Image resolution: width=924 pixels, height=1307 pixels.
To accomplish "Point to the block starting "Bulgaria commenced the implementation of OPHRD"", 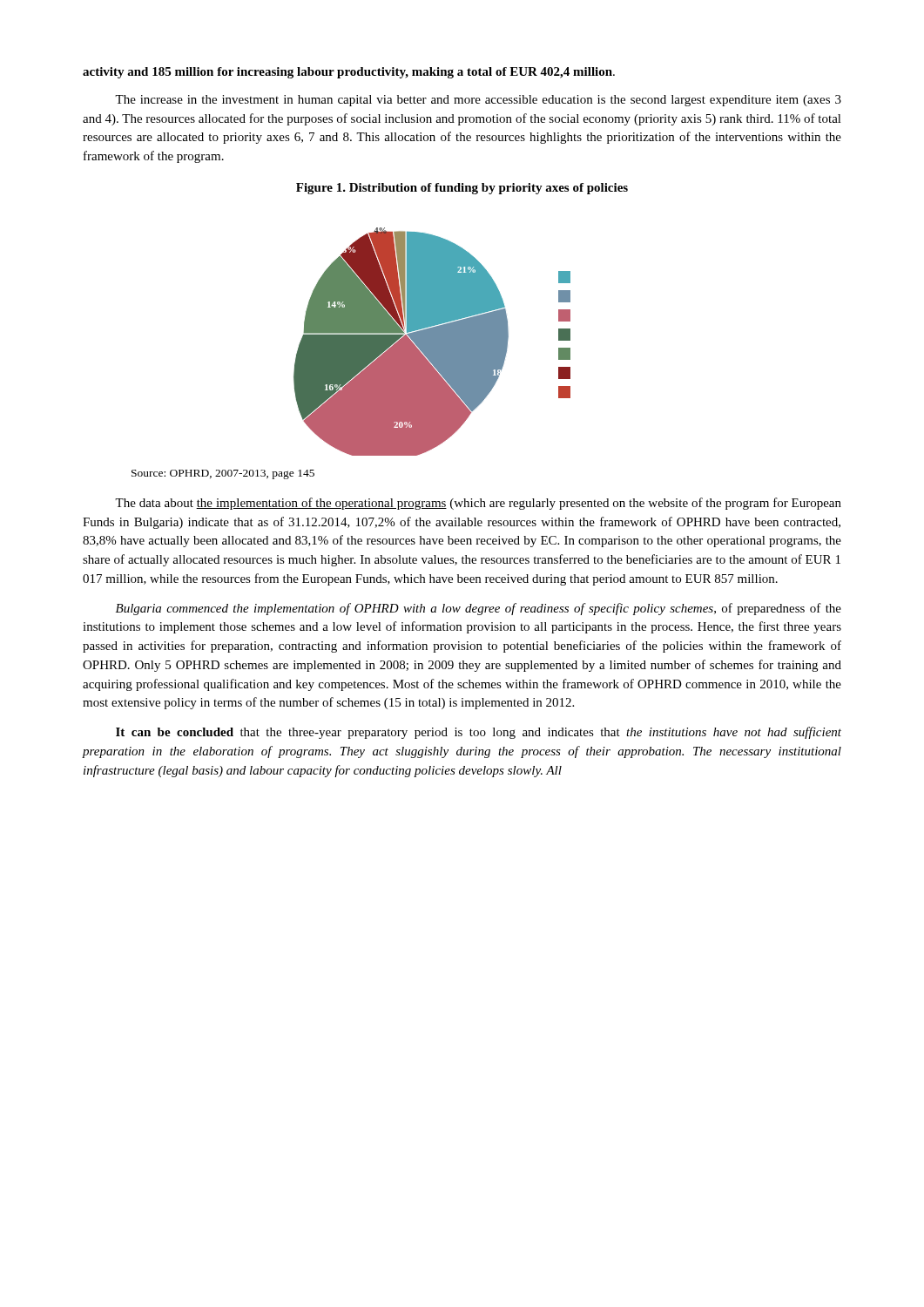I will 462,656.
